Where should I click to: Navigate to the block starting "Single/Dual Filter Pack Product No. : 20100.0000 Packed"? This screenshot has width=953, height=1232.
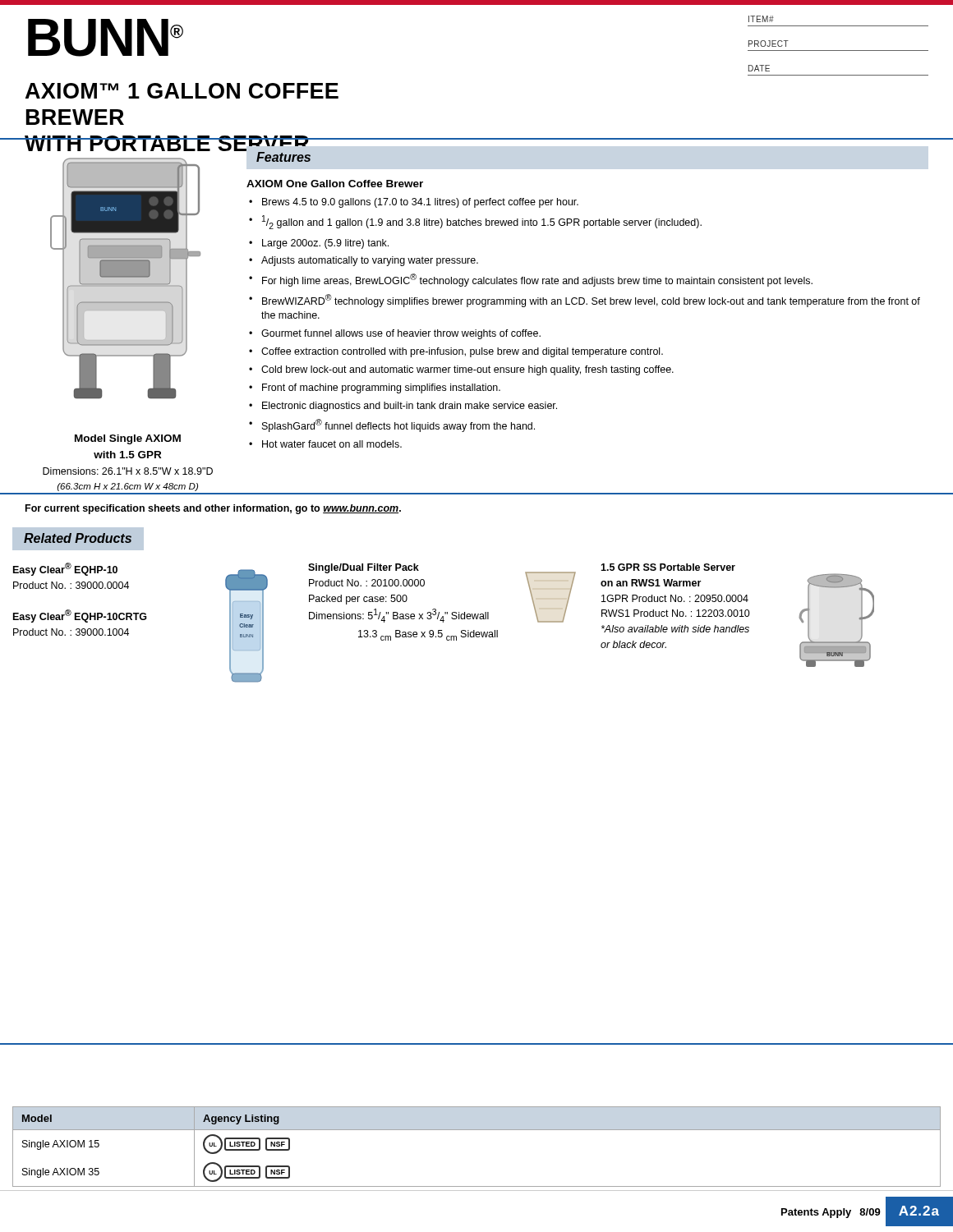click(403, 602)
